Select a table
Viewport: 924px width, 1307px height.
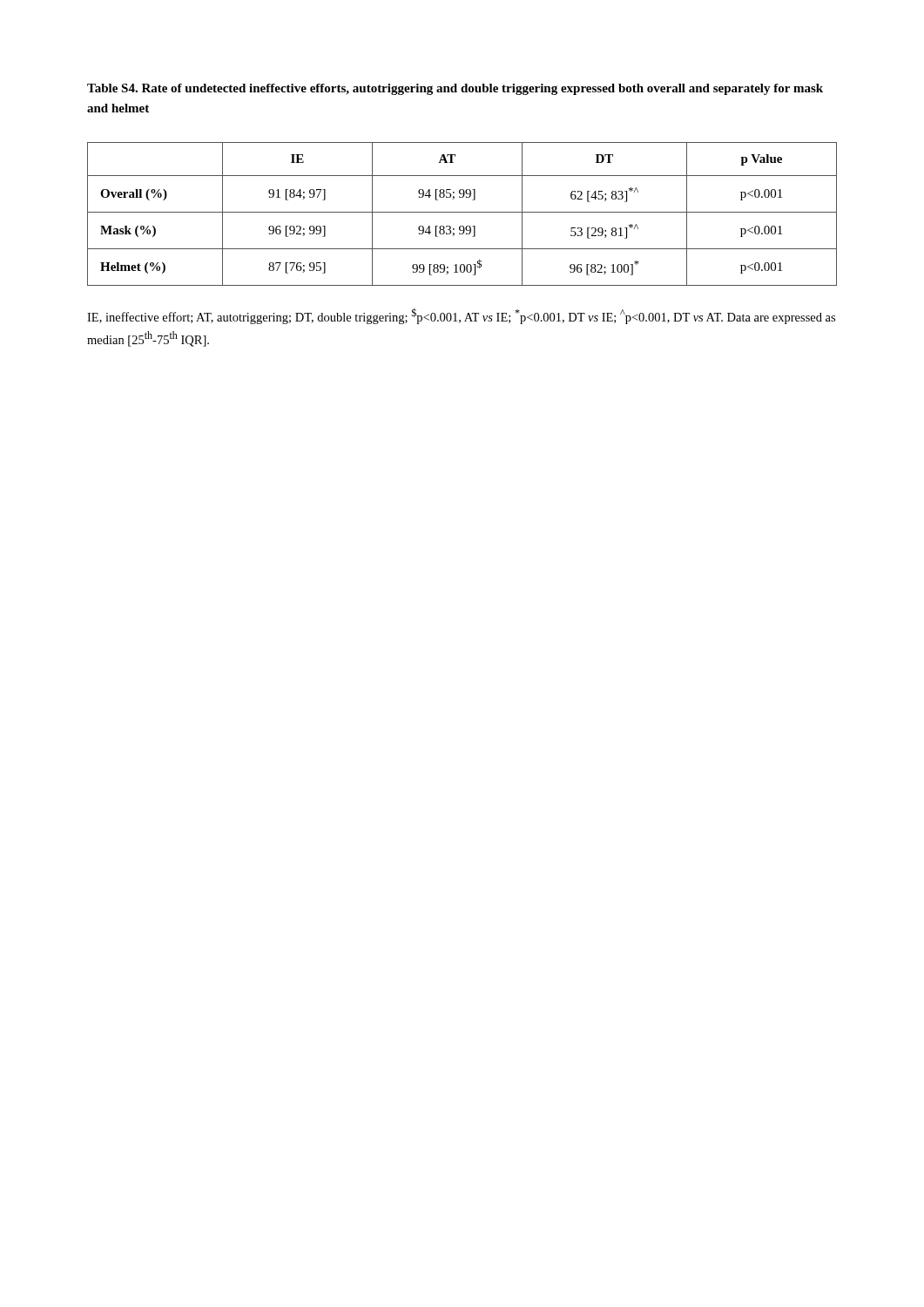click(x=462, y=214)
